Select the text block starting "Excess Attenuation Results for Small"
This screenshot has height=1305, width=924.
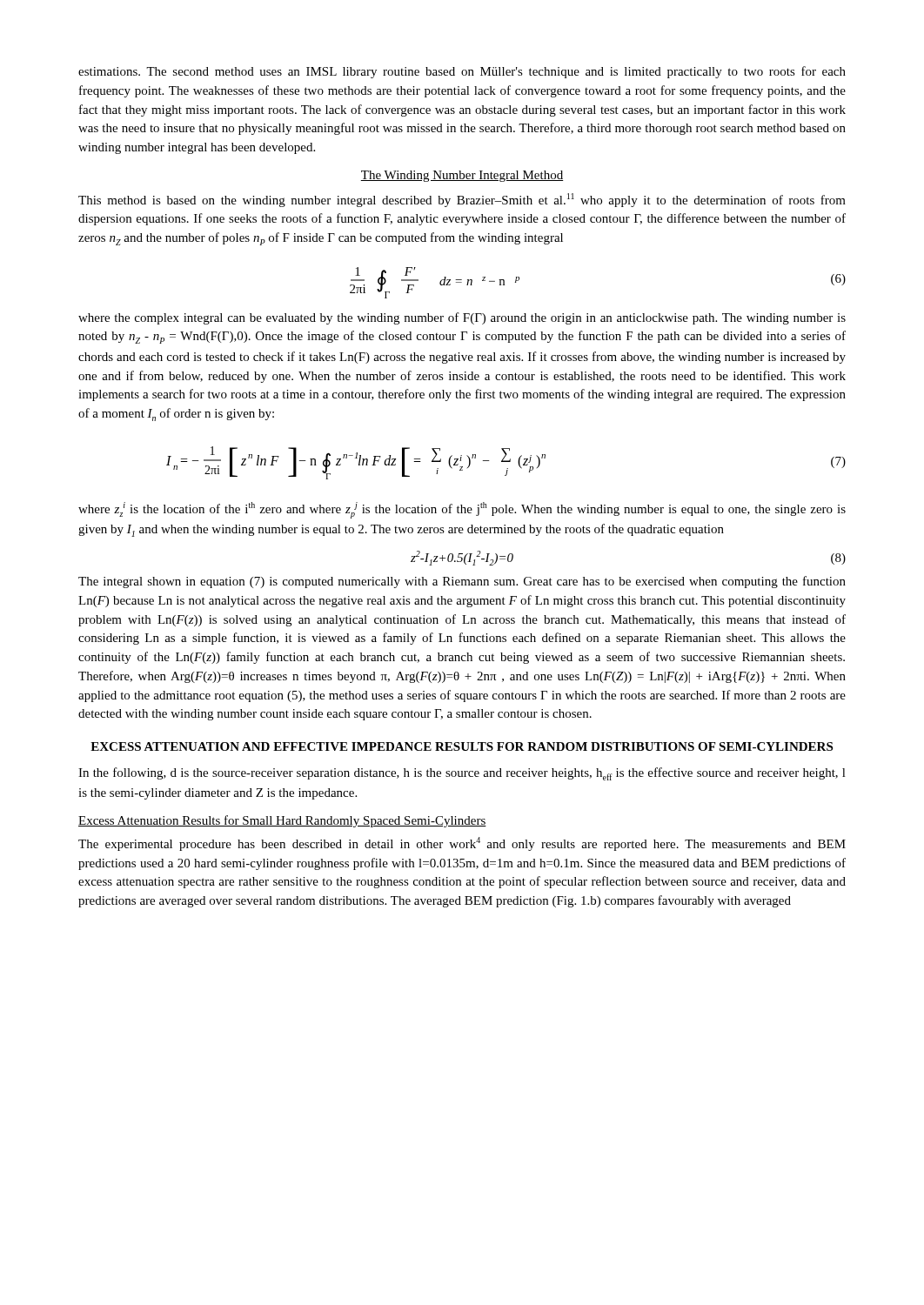point(282,820)
